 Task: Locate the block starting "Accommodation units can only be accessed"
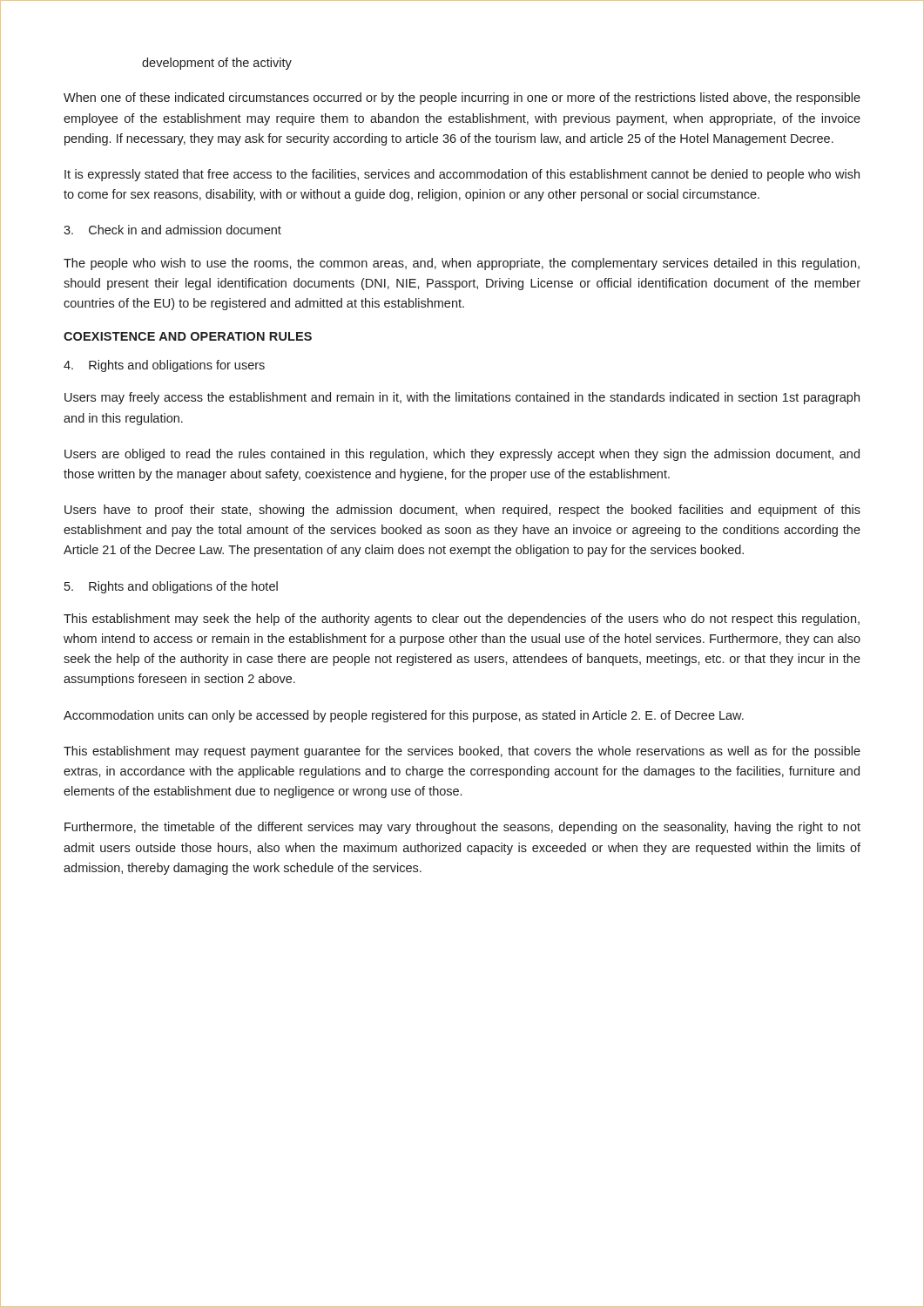tap(404, 715)
